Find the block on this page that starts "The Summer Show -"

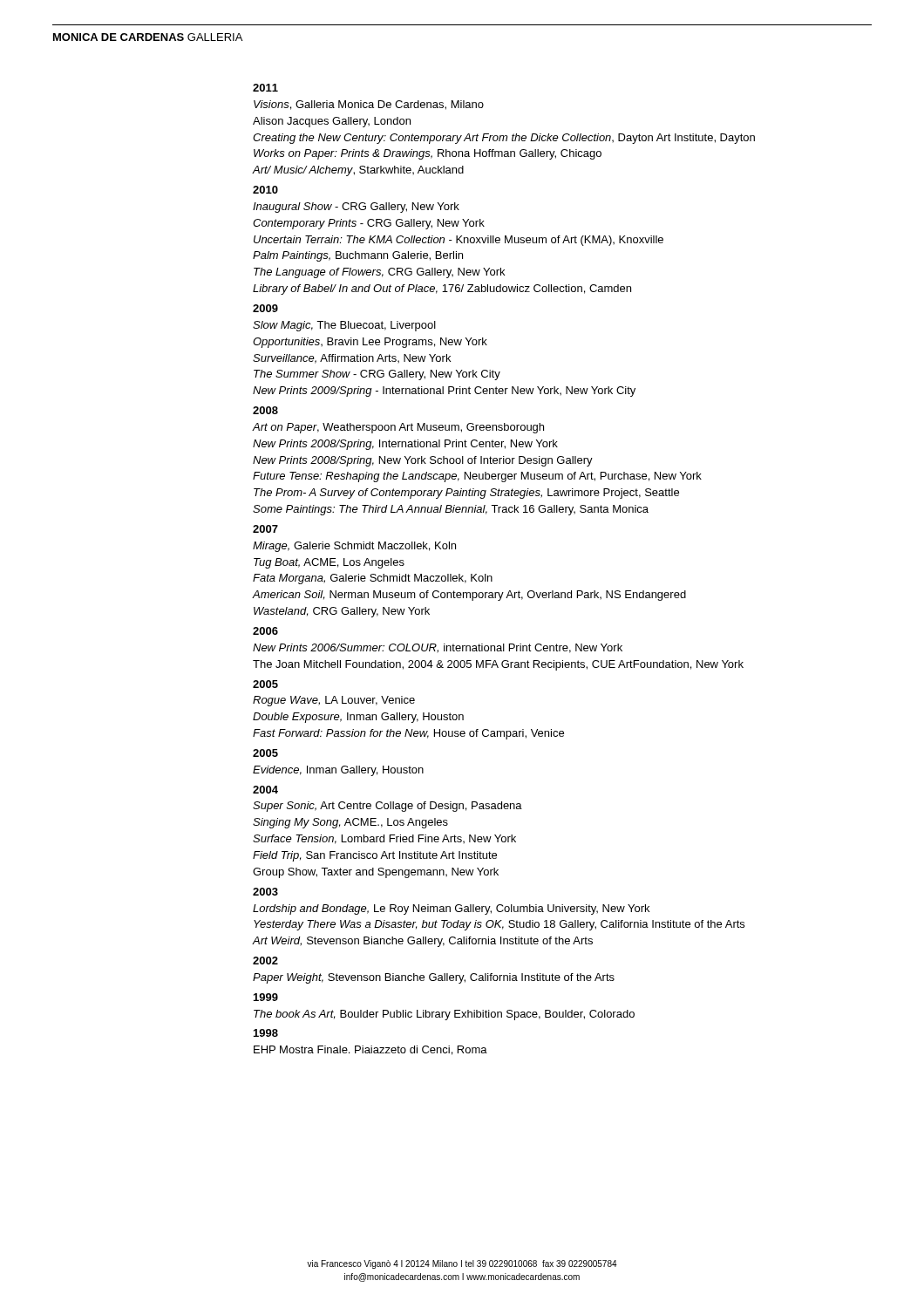point(376,374)
